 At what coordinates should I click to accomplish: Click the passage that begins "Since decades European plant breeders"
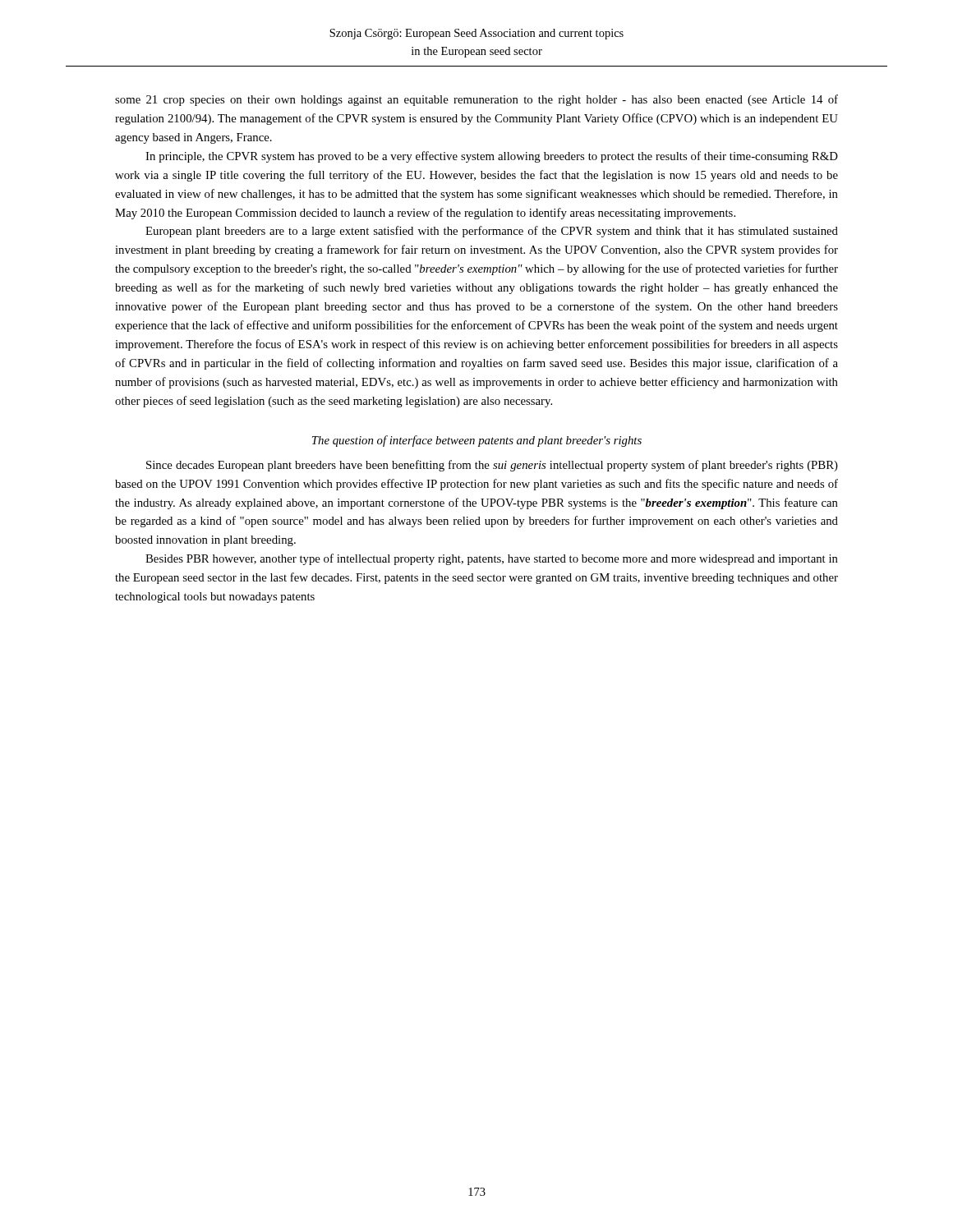click(476, 531)
